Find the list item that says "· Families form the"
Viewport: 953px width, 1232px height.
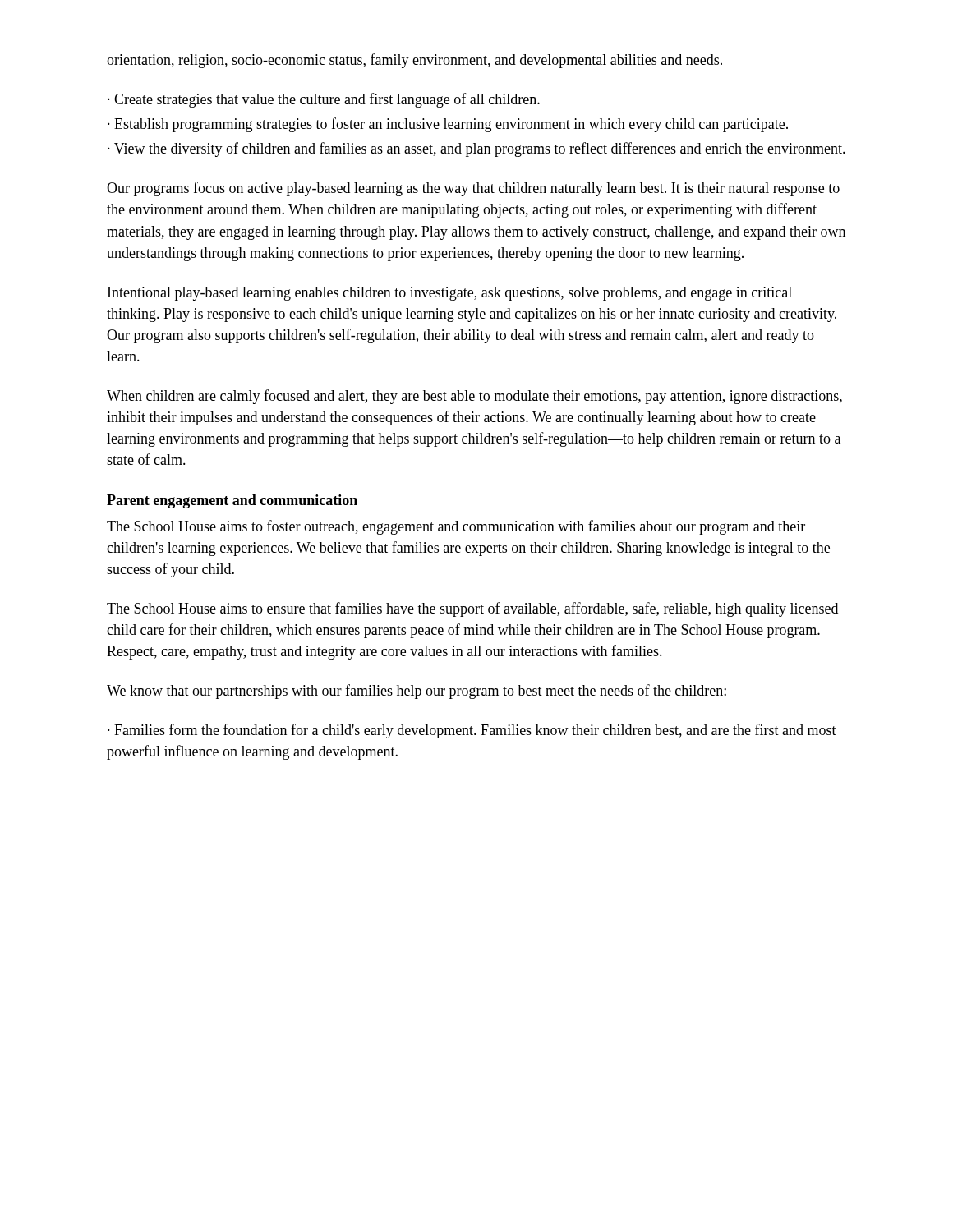point(471,741)
